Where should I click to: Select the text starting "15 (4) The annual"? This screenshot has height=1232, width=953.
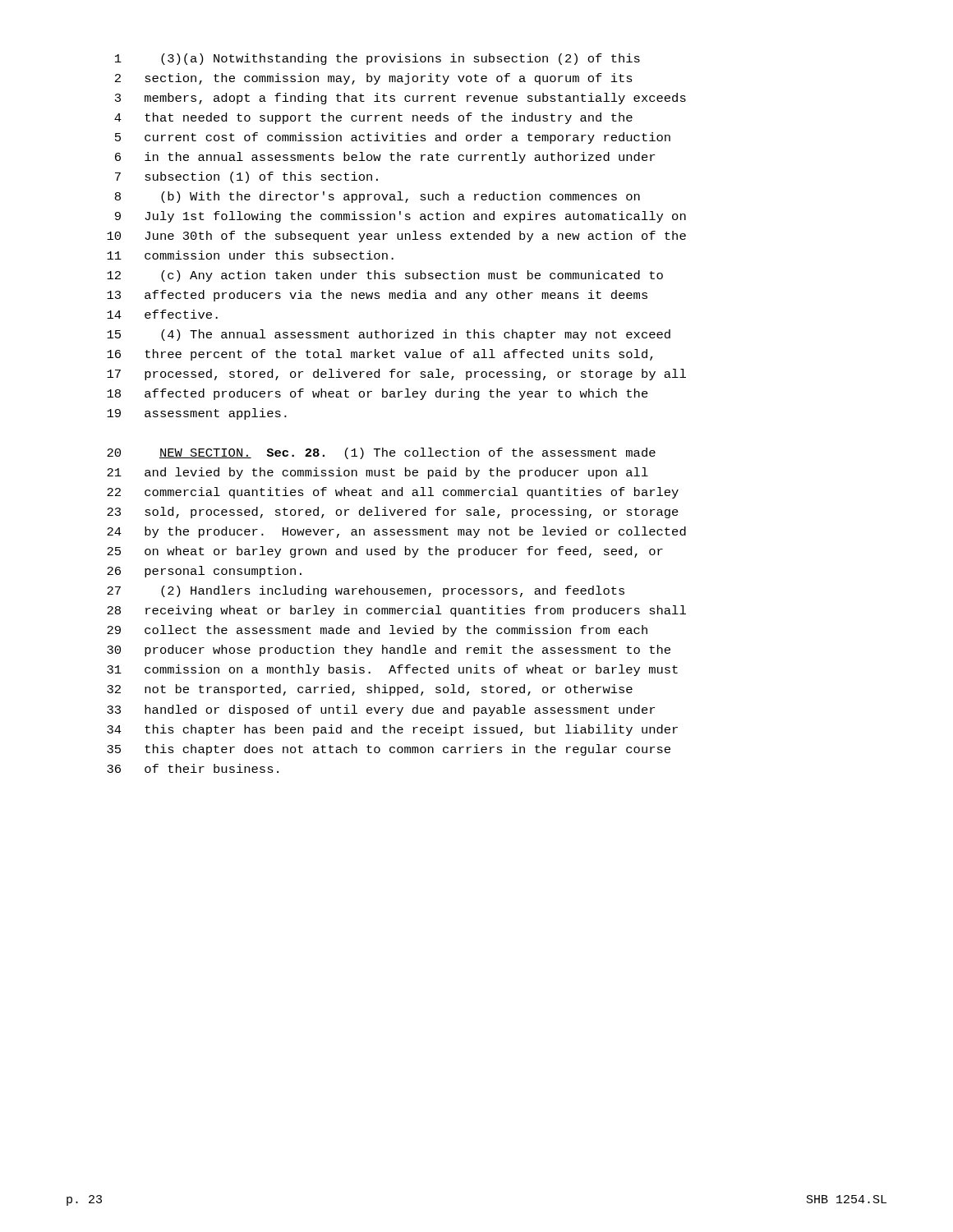pyautogui.click(x=485, y=335)
